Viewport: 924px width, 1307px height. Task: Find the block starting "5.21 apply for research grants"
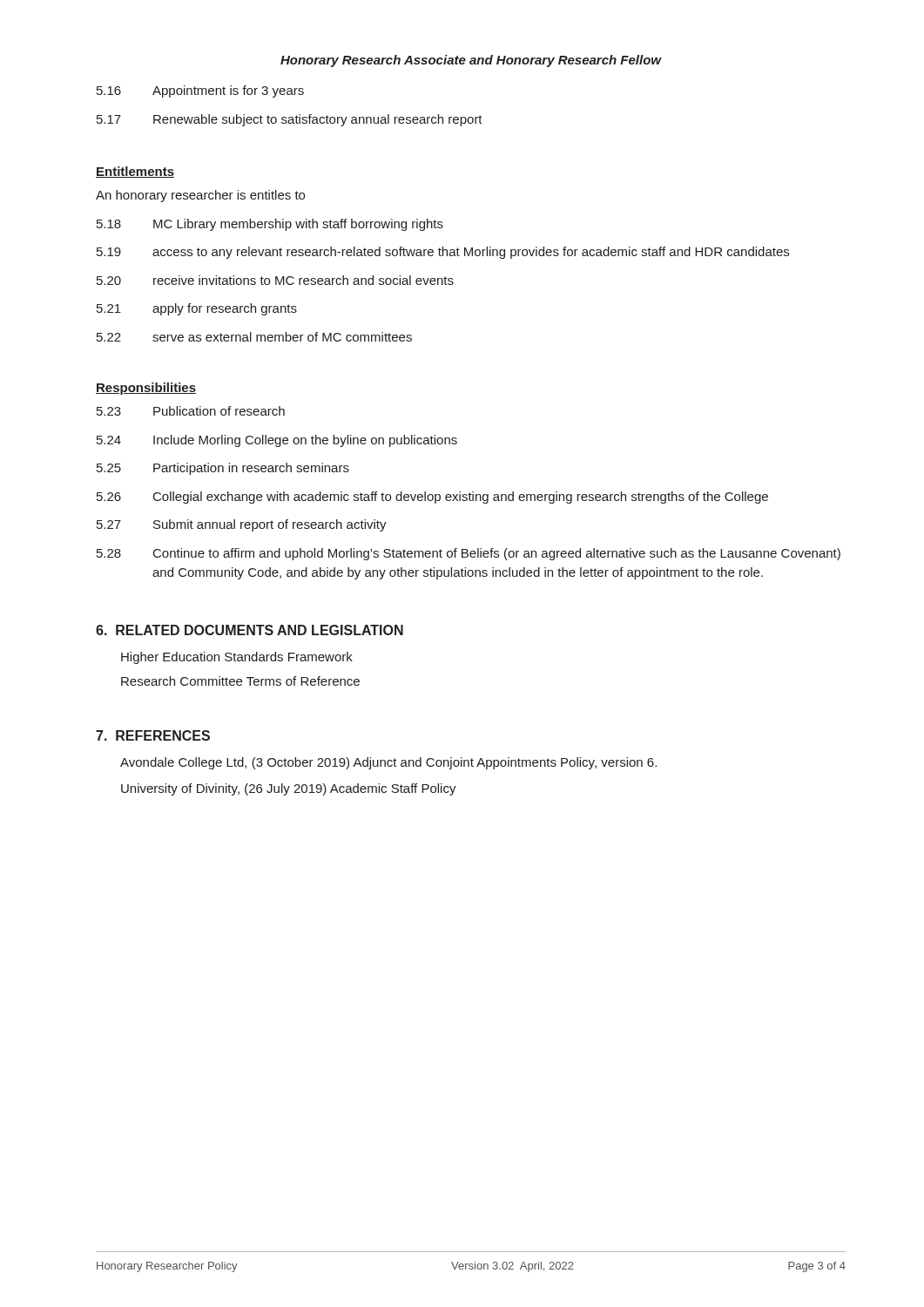197,309
